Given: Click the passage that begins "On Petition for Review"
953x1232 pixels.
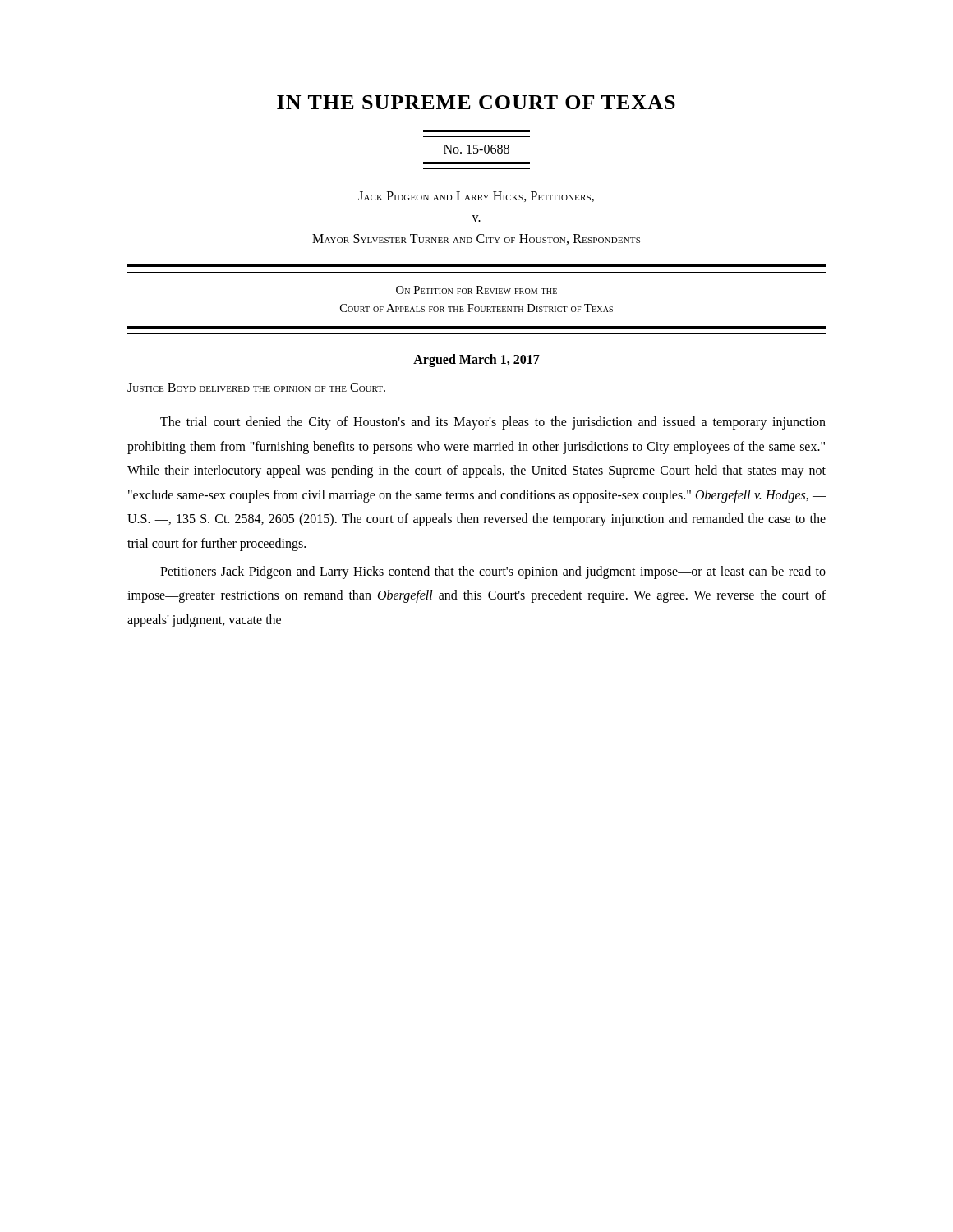Looking at the screenshot, I should point(476,299).
